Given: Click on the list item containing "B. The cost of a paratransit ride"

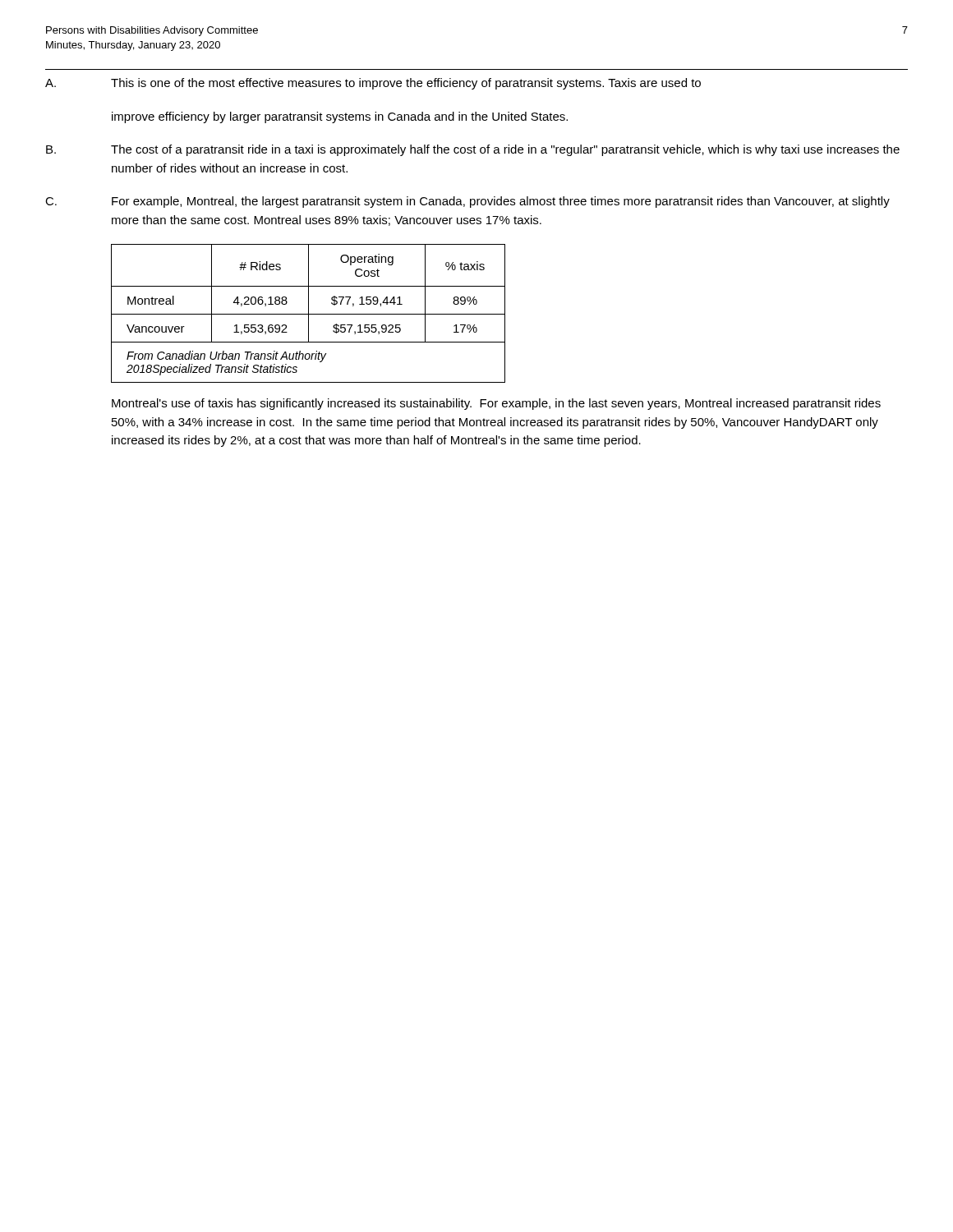Looking at the screenshot, I should [x=476, y=159].
